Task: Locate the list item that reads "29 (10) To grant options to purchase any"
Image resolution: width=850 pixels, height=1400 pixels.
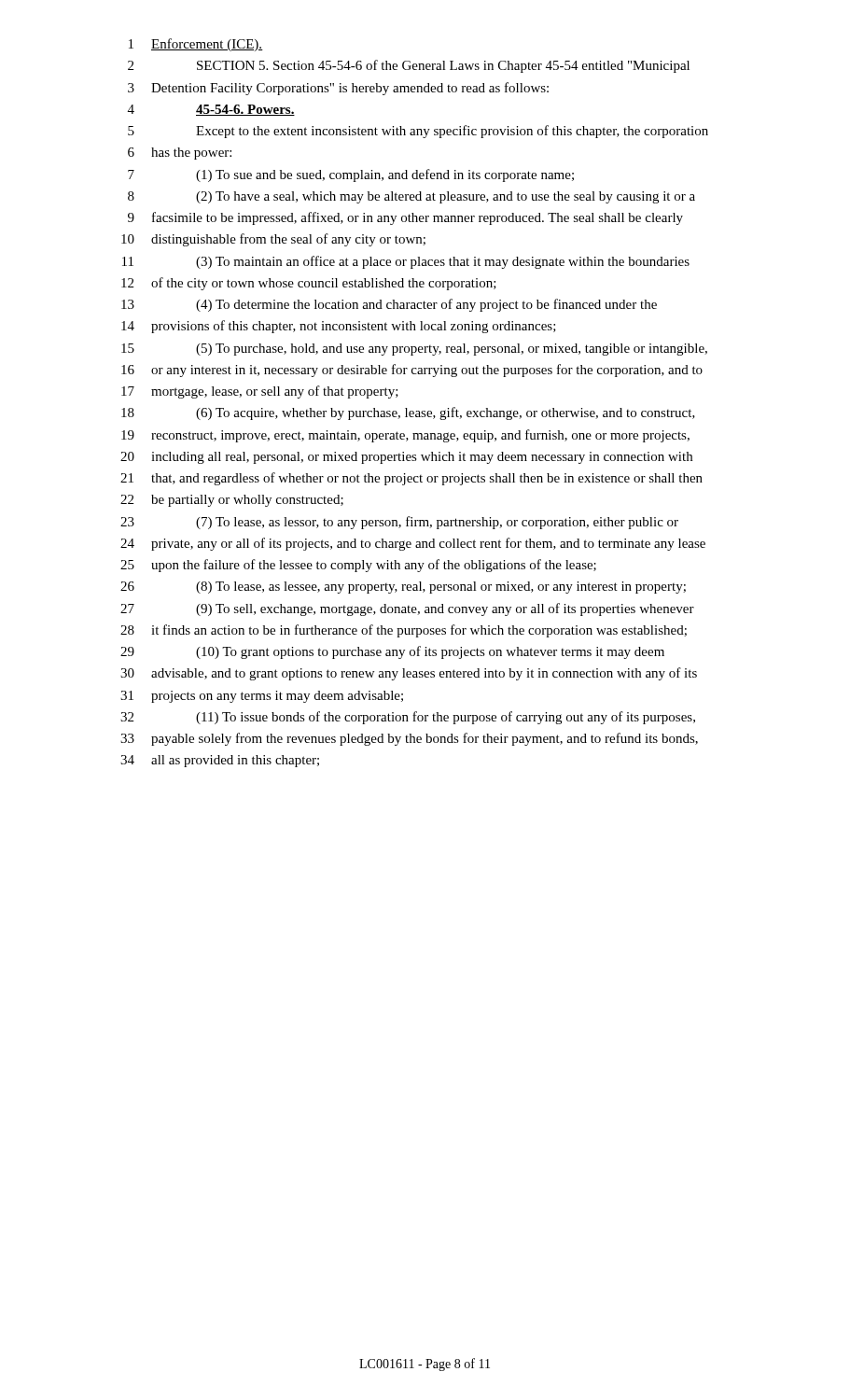Action: [x=442, y=652]
